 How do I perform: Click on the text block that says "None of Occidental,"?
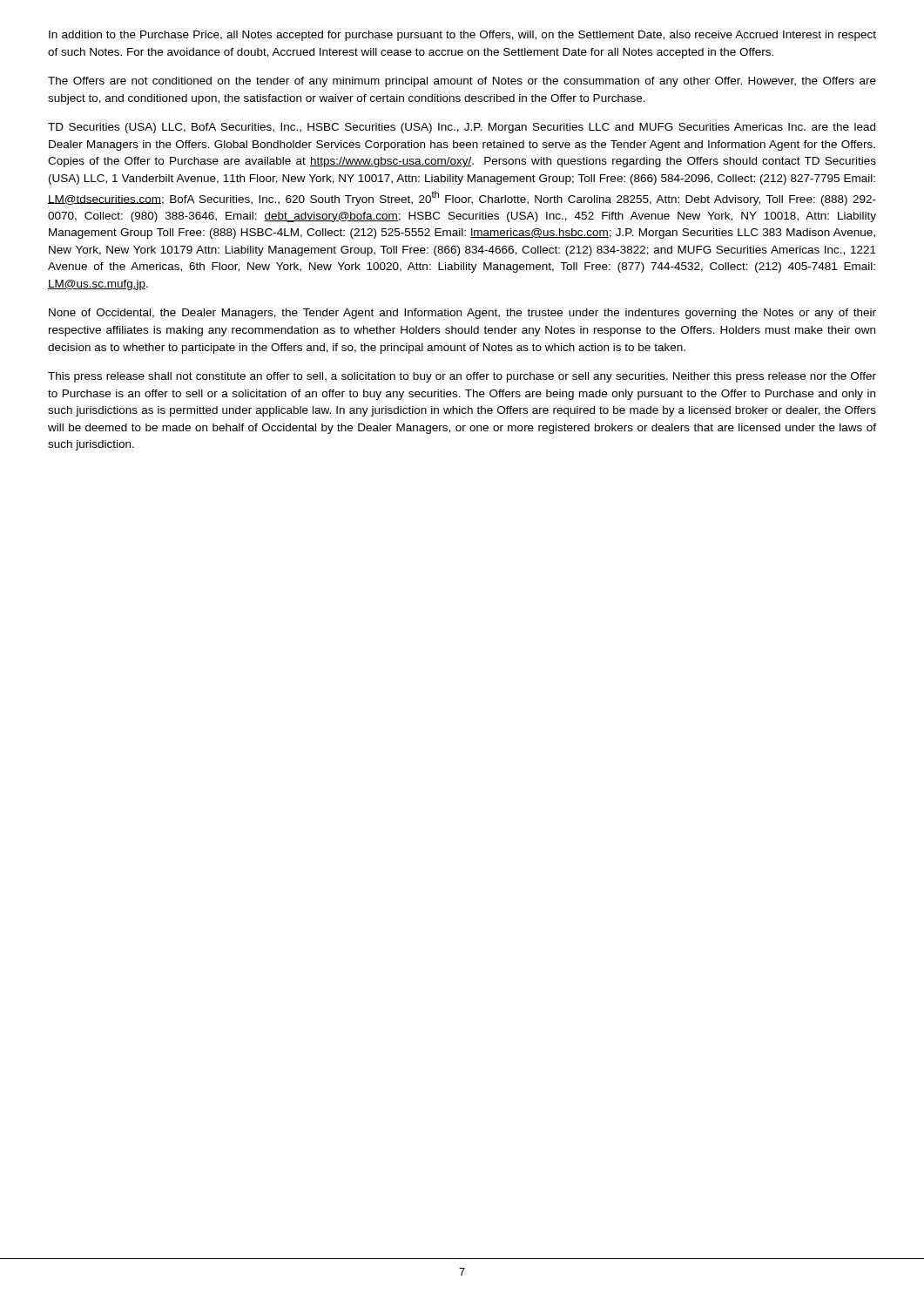click(x=462, y=330)
